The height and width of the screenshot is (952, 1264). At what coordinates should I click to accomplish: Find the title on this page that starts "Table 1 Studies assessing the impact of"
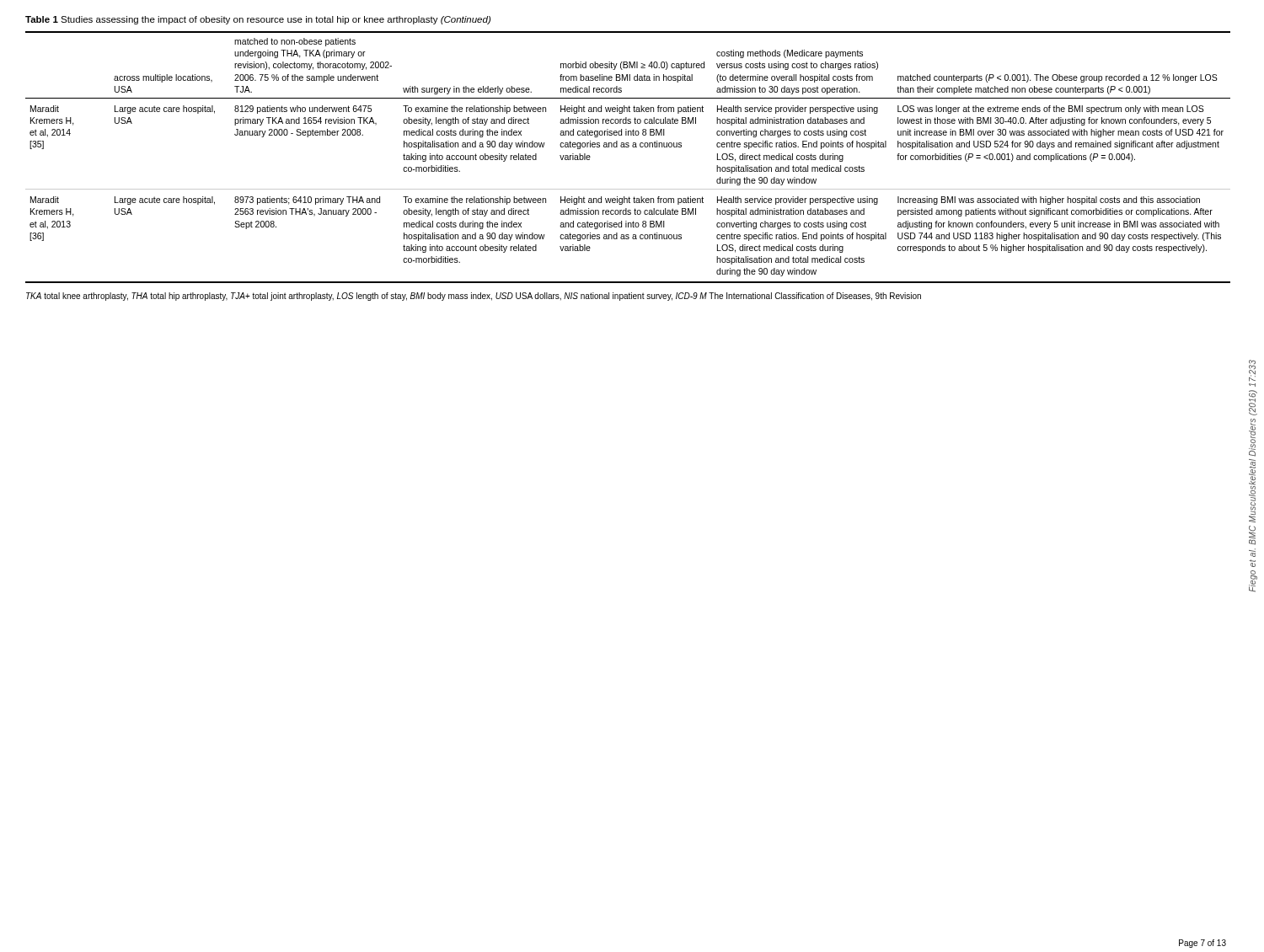(x=258, y=19)
